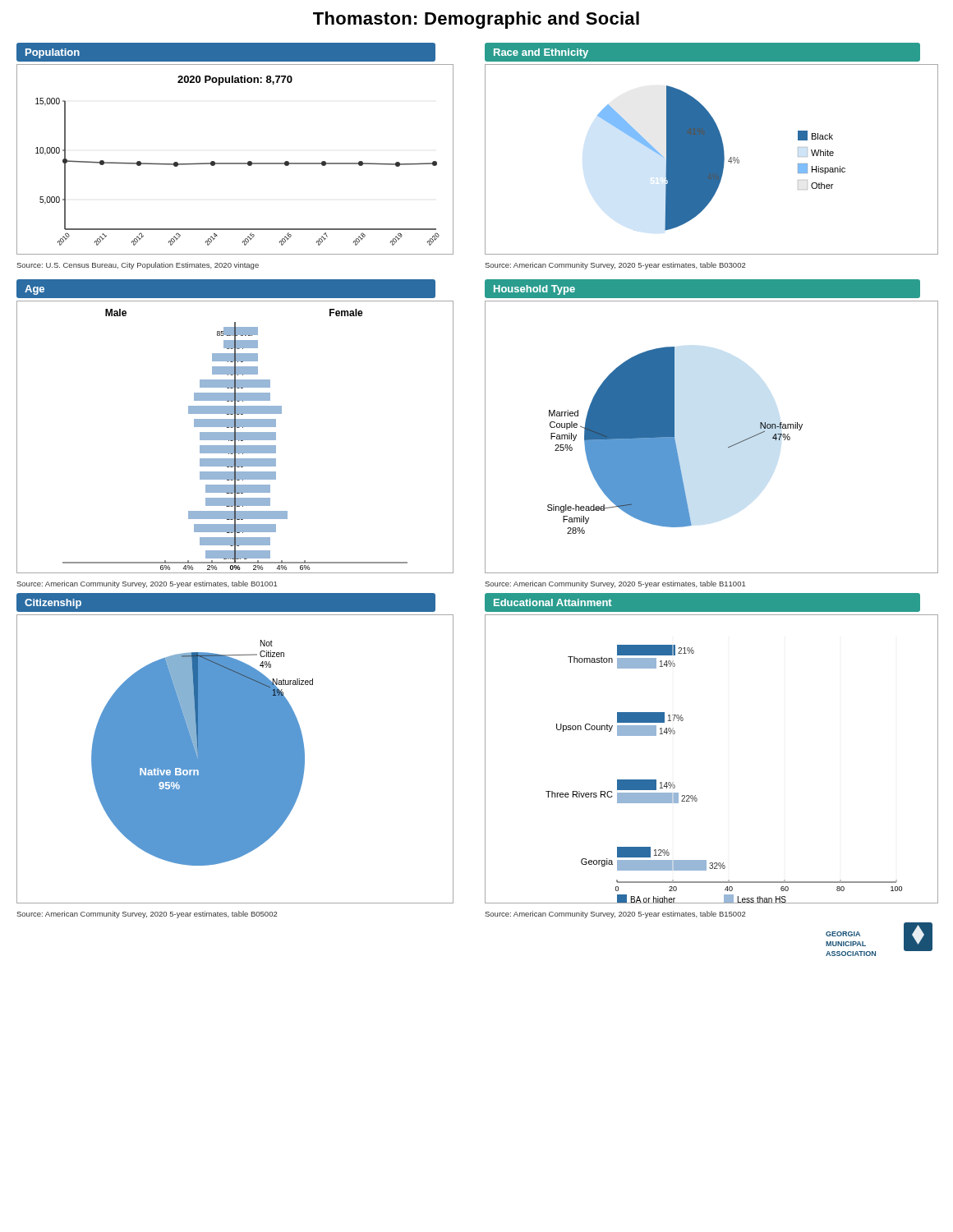Point to "Household Type"
The height and width of the screenshot is (1232, 953).
[702, 289]
